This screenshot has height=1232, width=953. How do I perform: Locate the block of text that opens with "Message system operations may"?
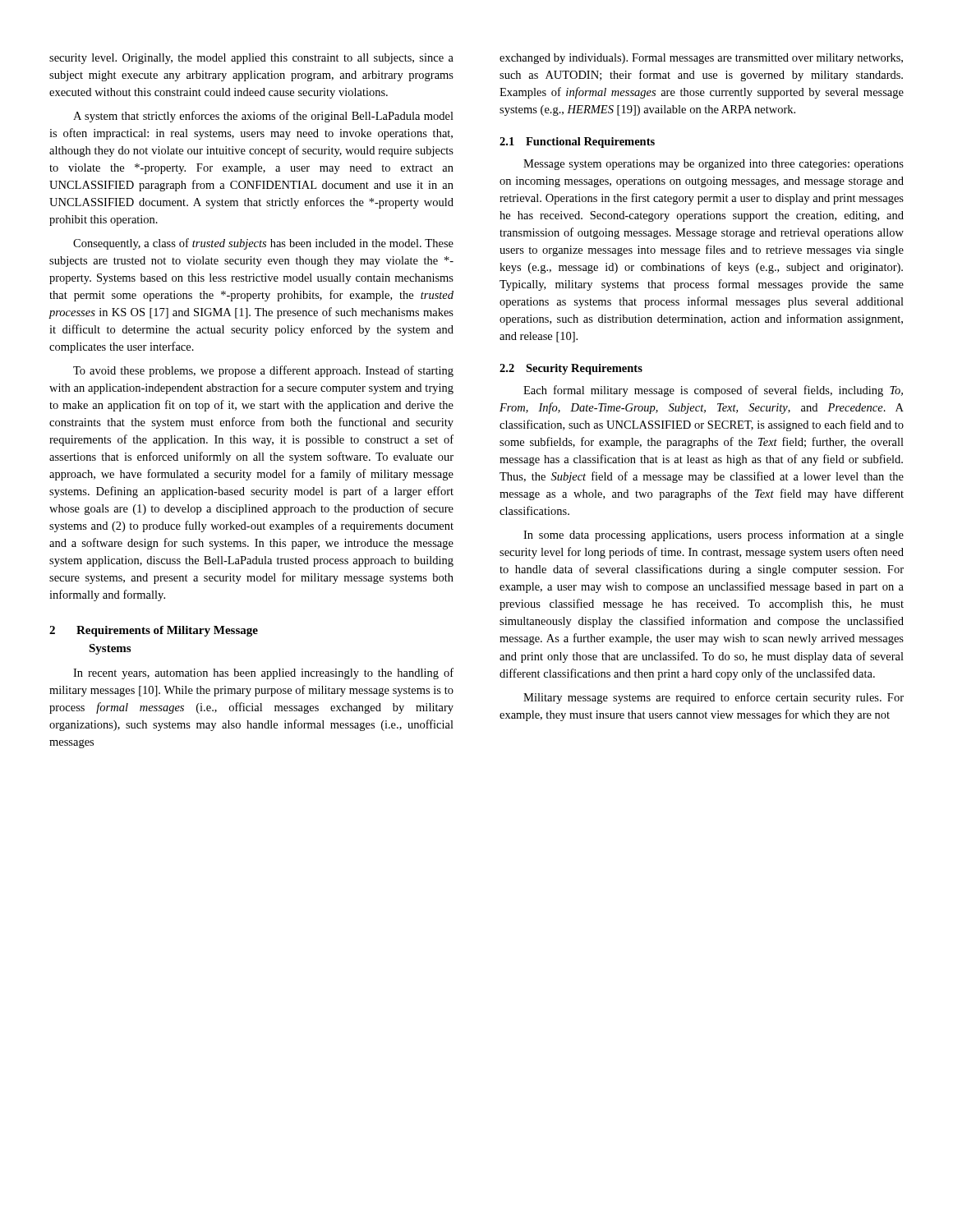pyautogui.click(x=702, y=250)
